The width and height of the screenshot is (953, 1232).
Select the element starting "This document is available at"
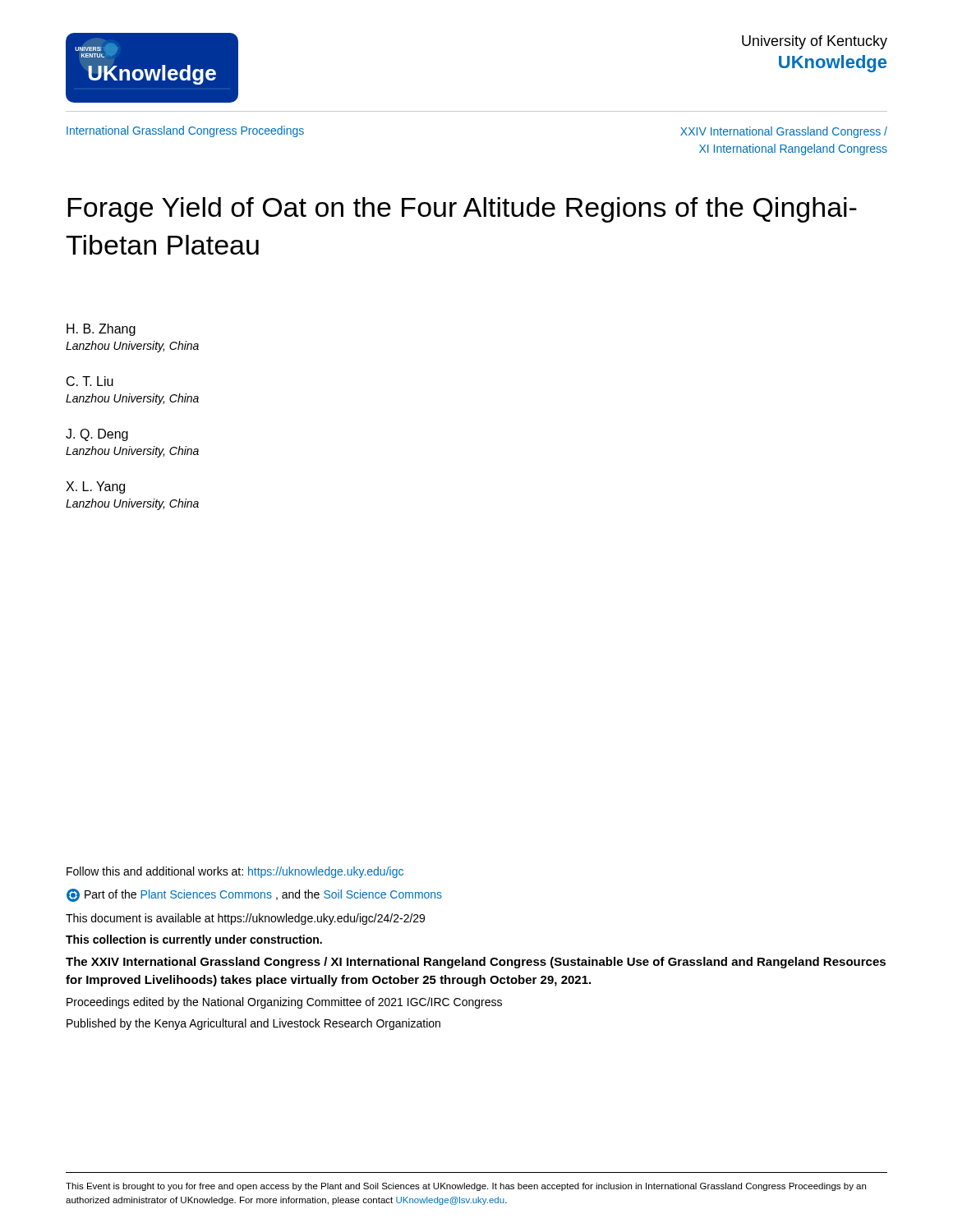(246, 918)
